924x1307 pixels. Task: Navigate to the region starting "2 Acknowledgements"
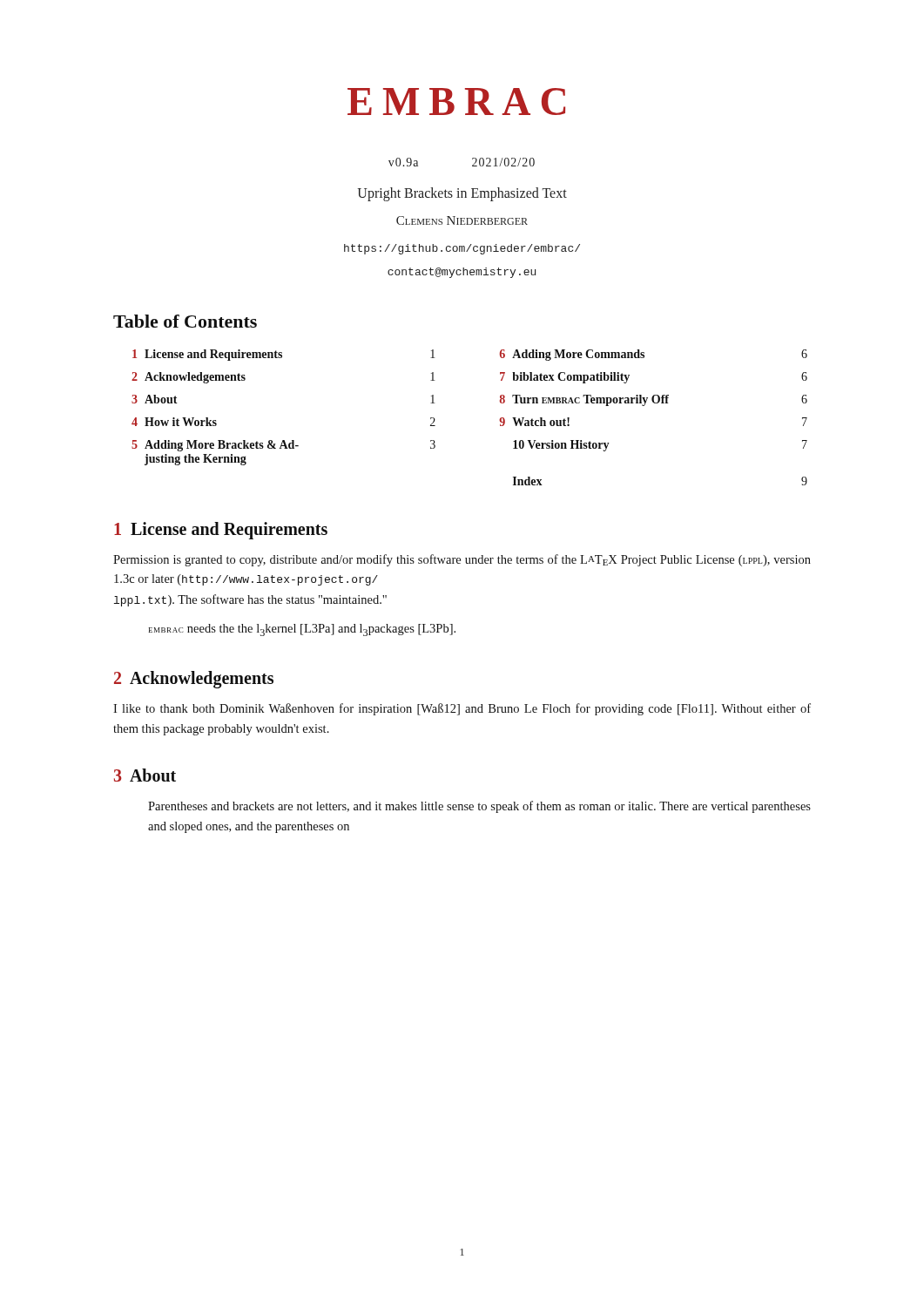[x=194, y=678]
